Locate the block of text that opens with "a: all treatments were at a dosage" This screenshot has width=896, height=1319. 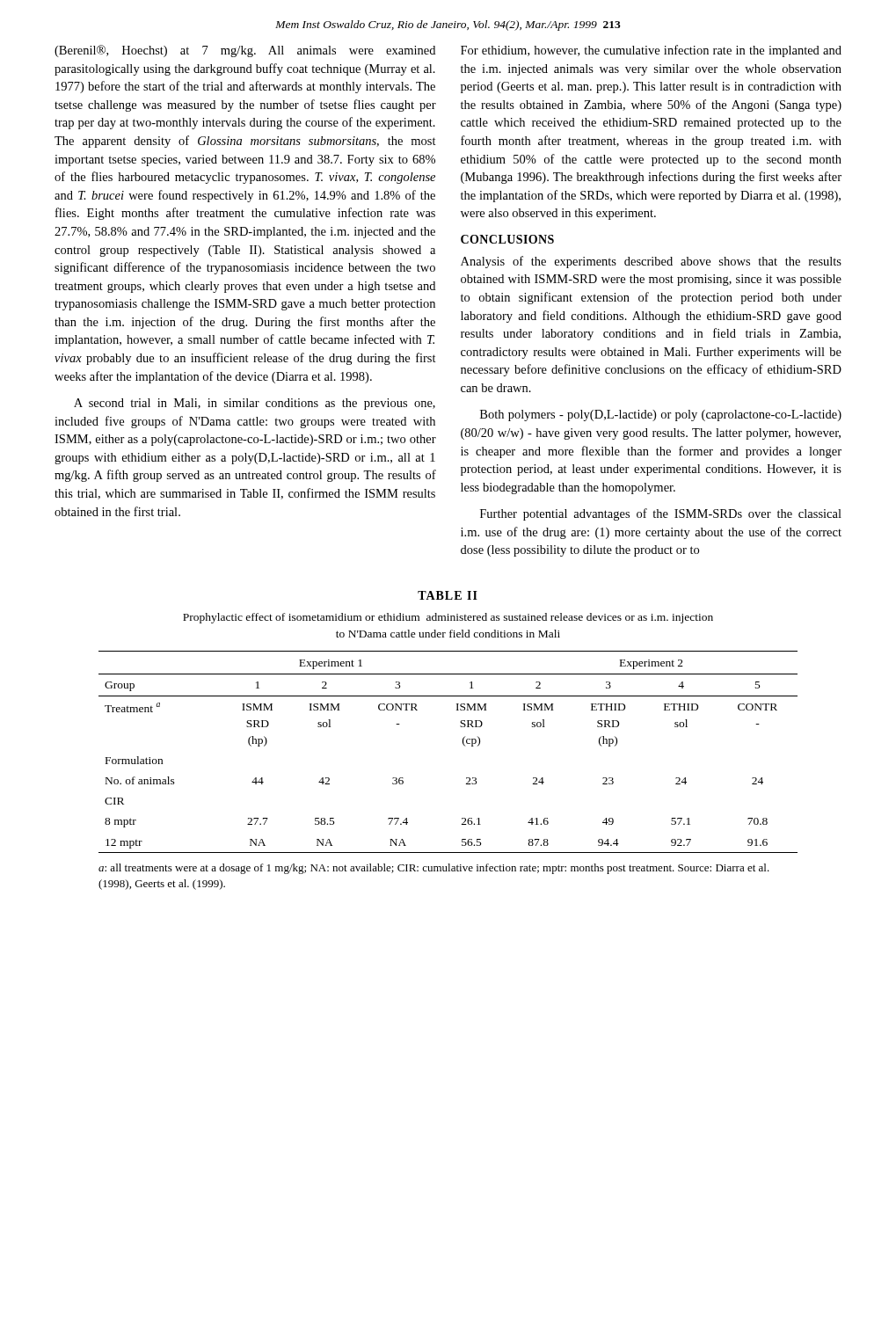(434, 875)
